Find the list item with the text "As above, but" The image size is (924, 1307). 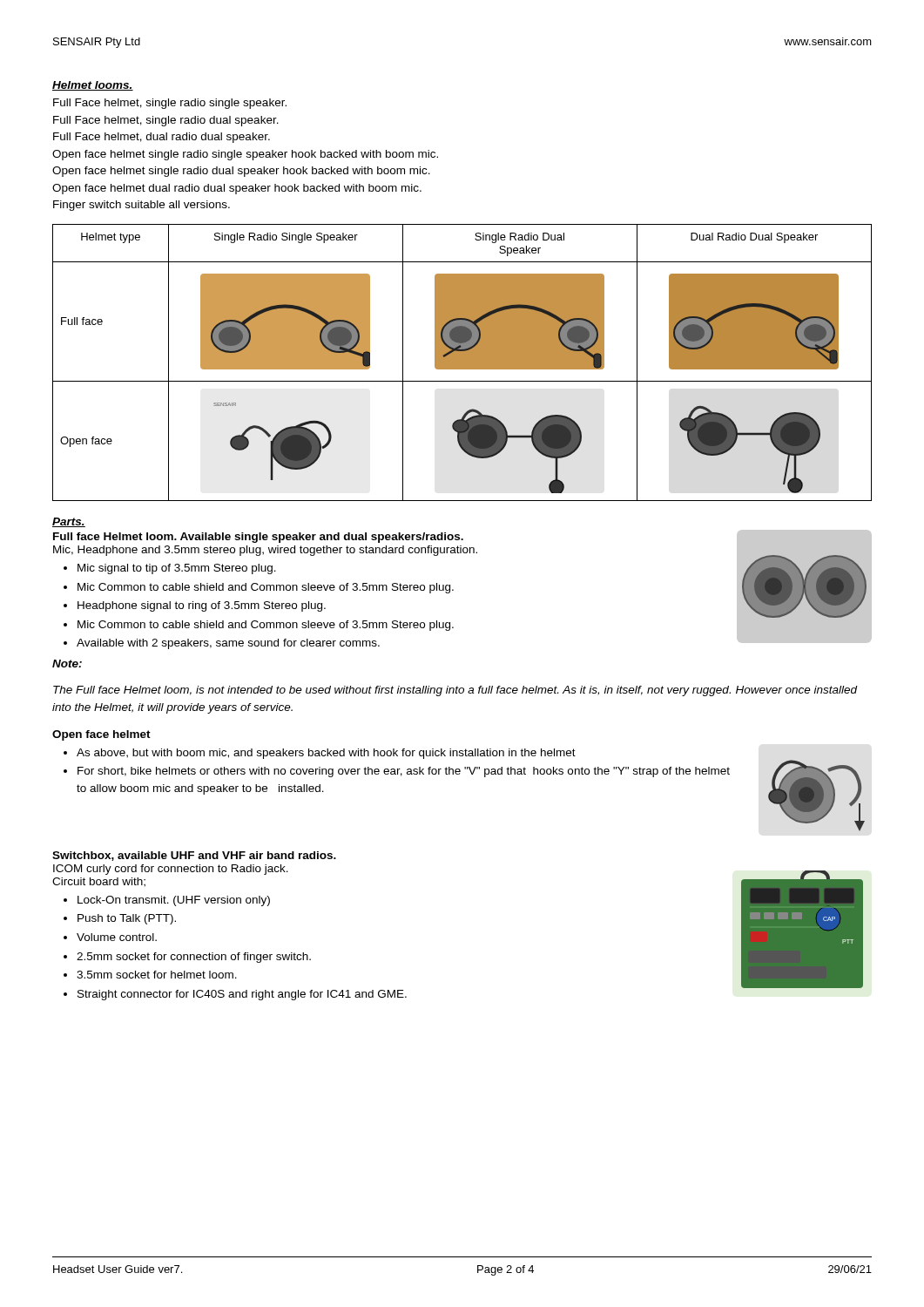(326, 752)
